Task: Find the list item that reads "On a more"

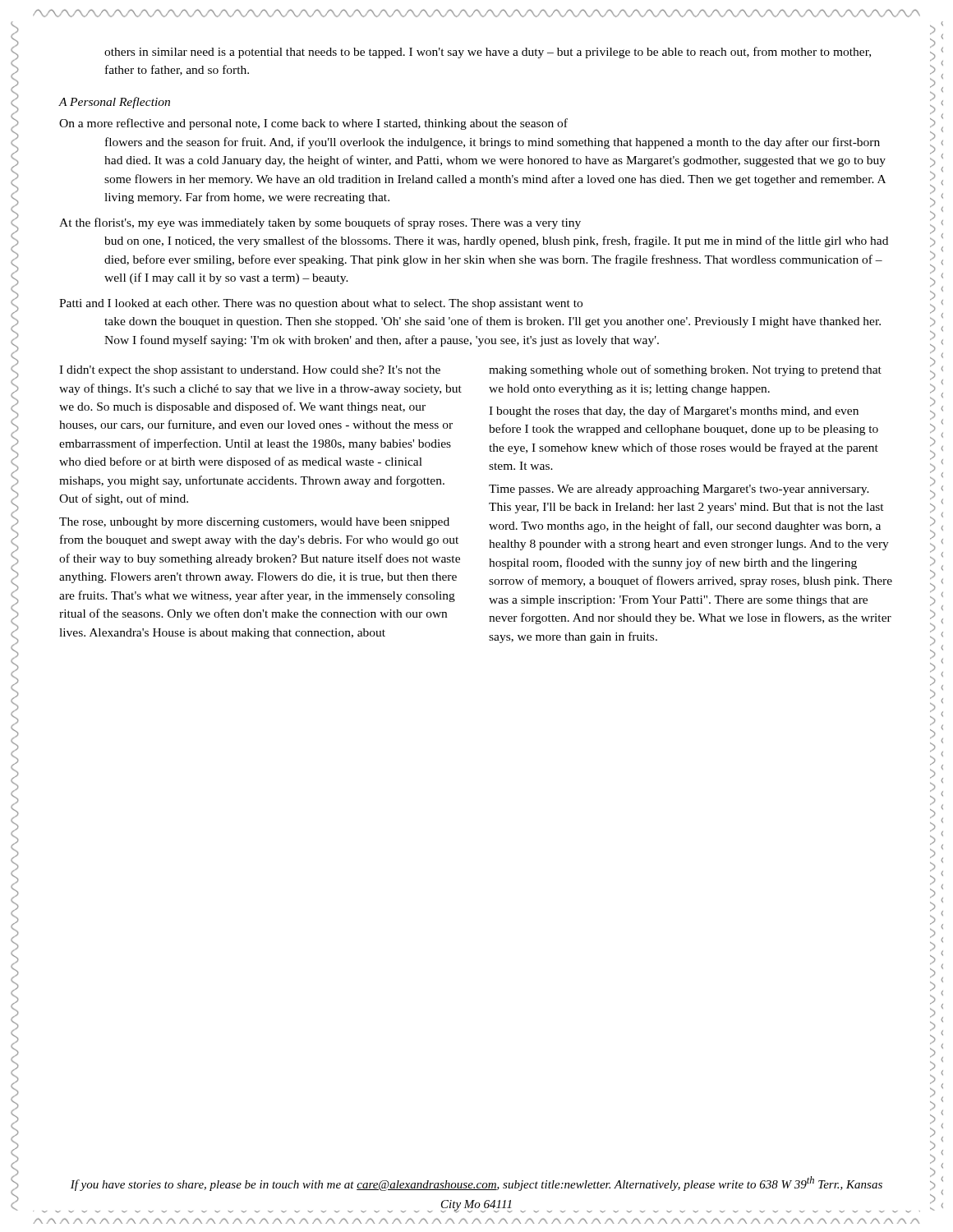Action: point(476,161)
